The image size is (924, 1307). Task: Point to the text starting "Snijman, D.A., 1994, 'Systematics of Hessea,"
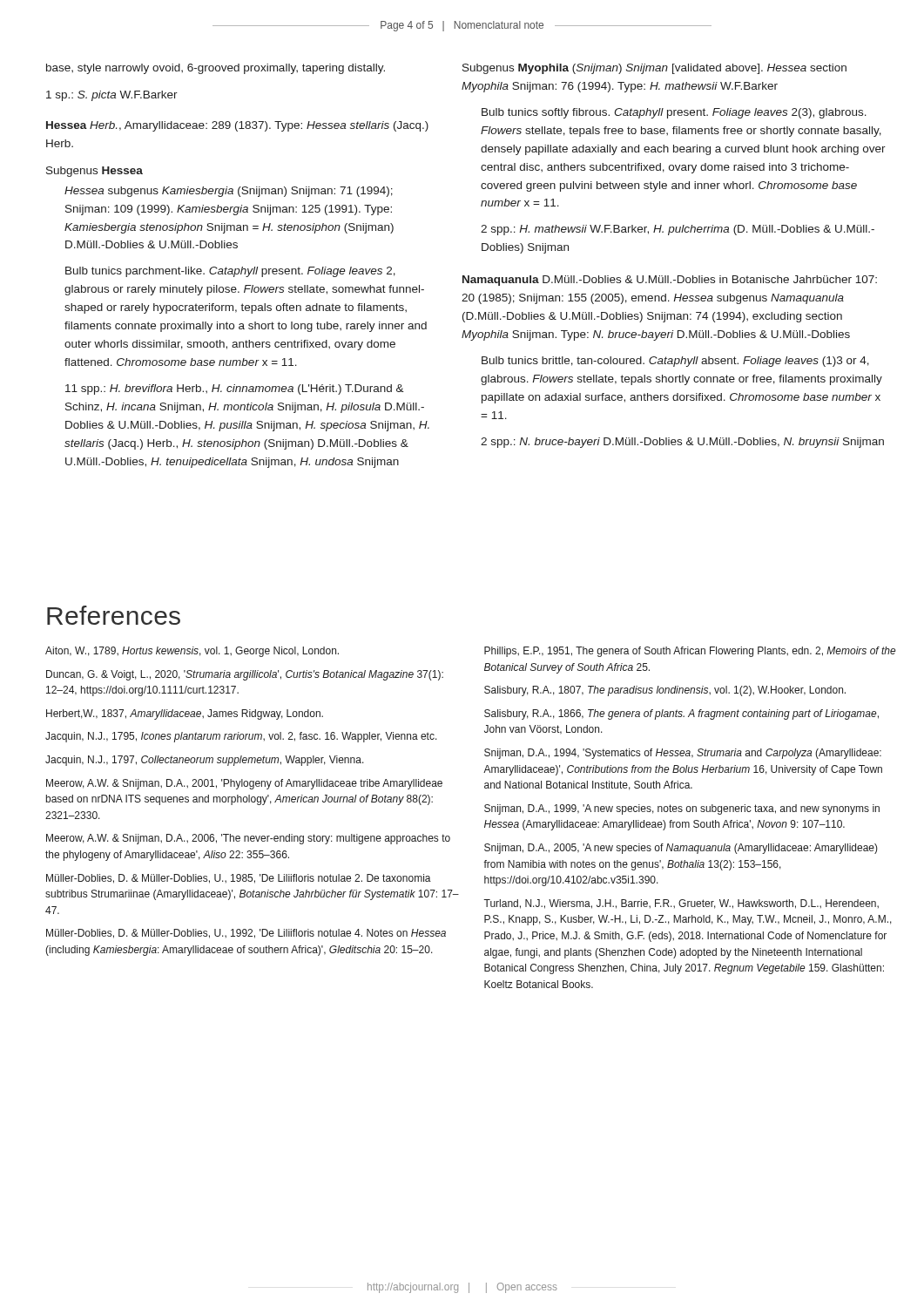(683, 769)
